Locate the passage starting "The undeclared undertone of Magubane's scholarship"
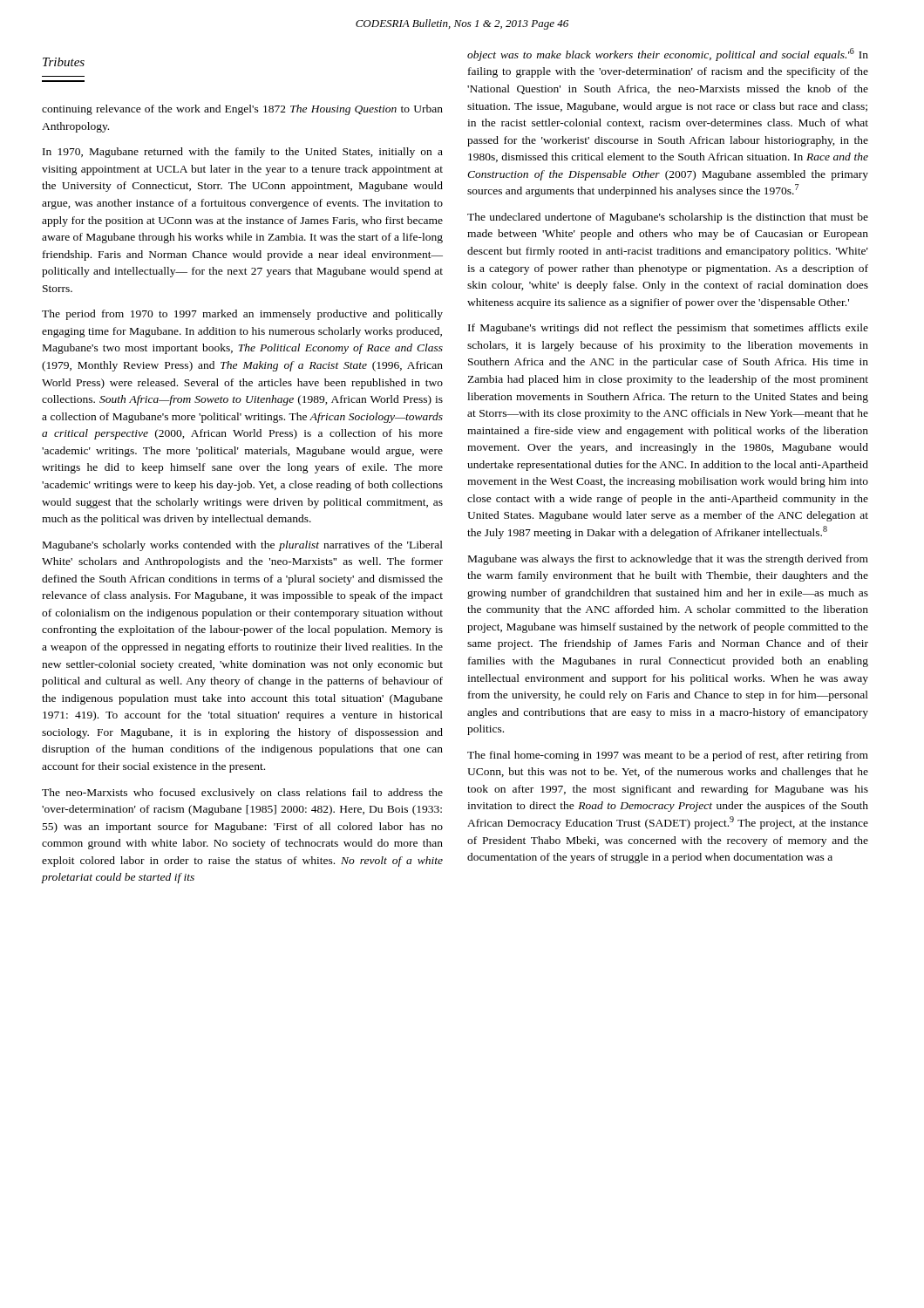The image size is (924, 1308). pos(668,259)
